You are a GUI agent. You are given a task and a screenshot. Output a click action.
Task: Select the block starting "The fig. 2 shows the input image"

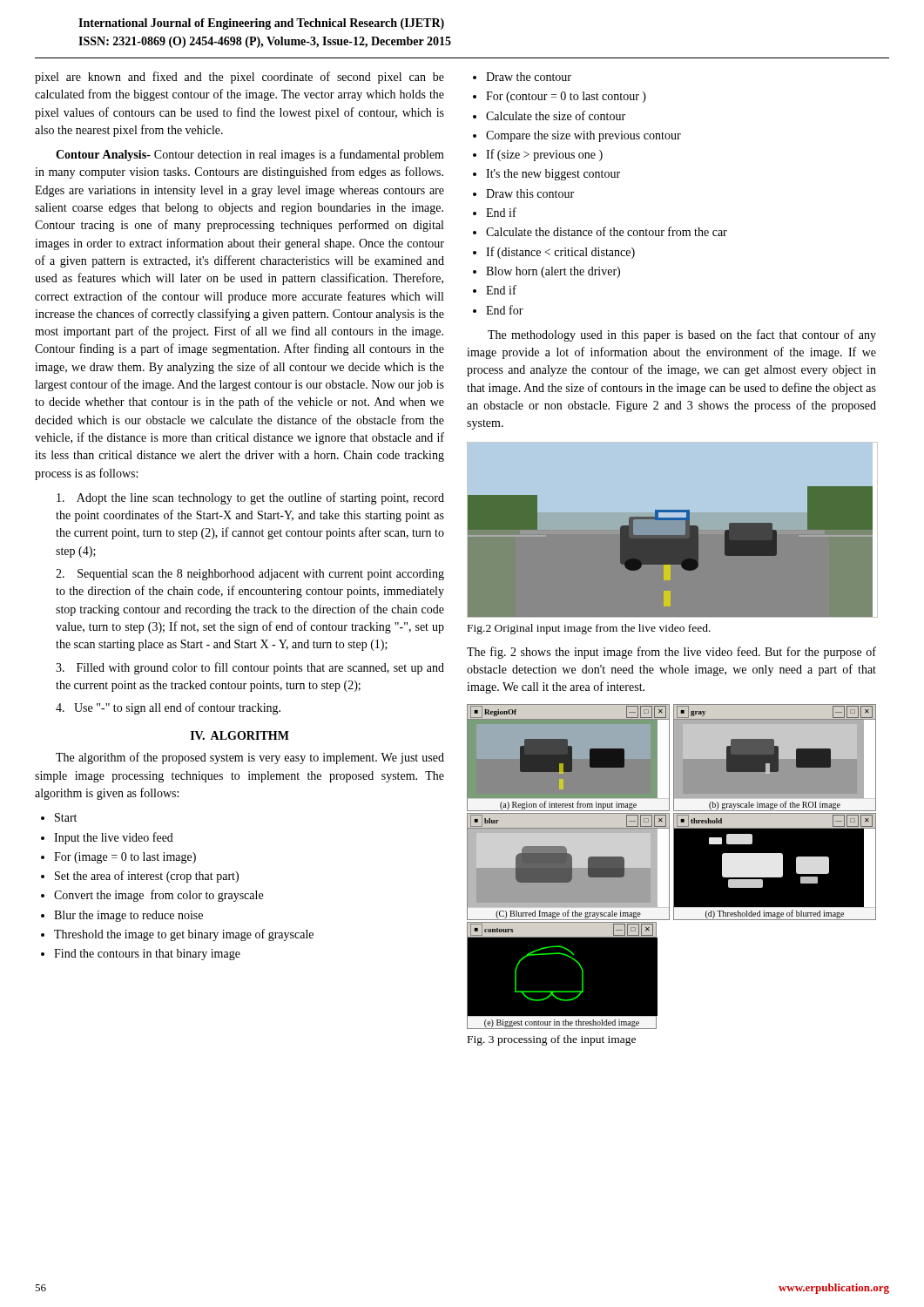[x=671, y=670]
